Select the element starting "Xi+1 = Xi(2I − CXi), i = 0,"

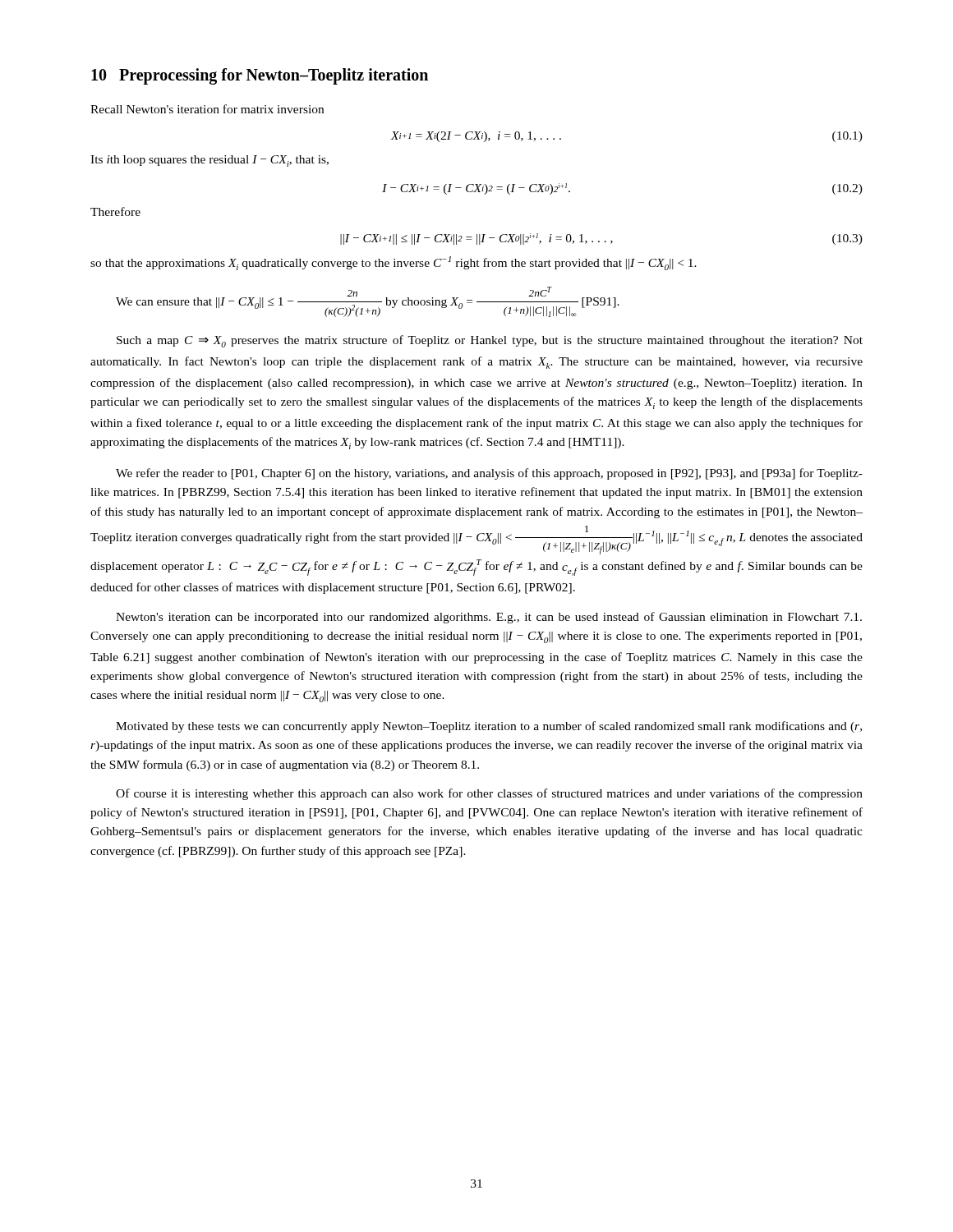click(475, 138)
